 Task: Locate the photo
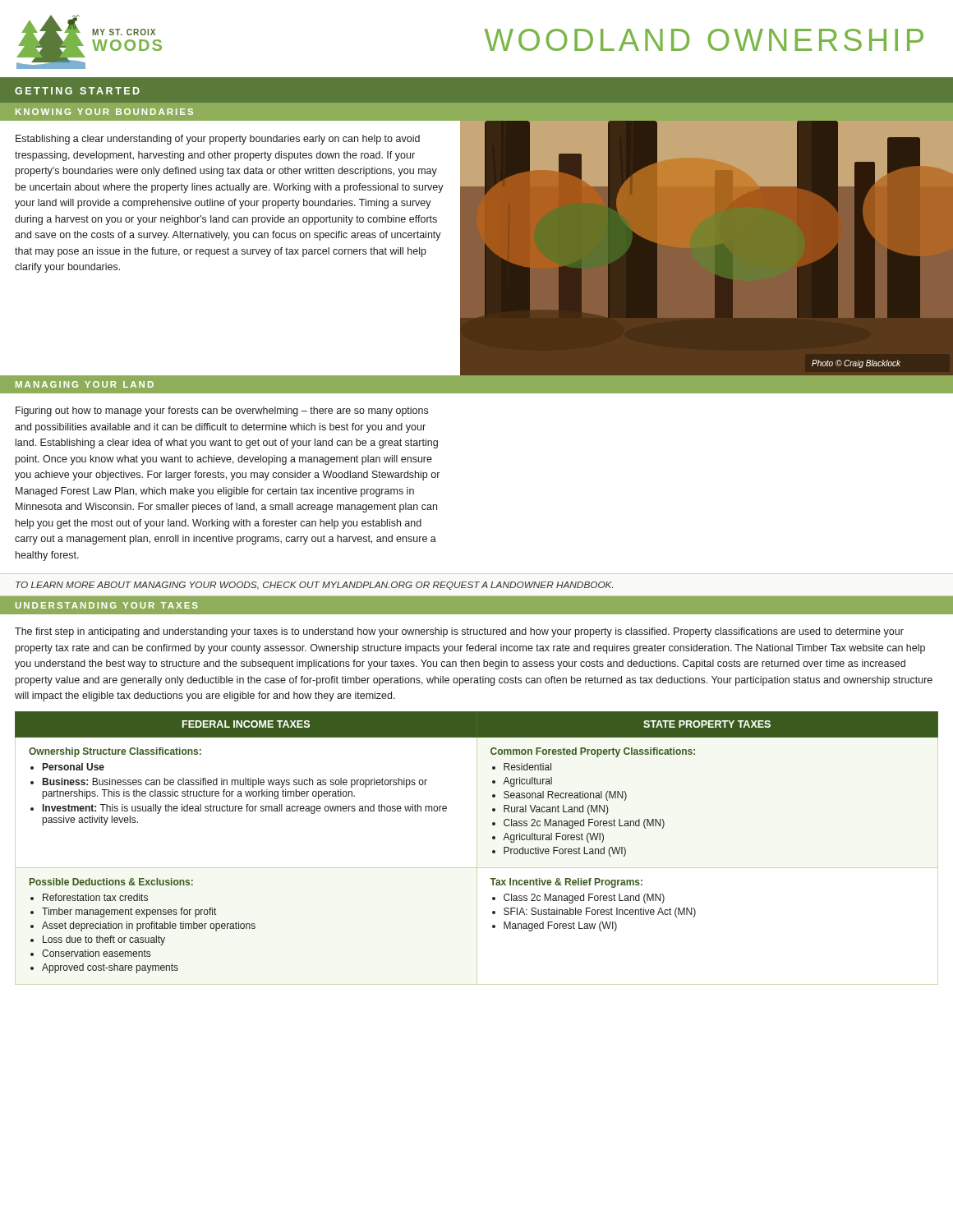707,248
